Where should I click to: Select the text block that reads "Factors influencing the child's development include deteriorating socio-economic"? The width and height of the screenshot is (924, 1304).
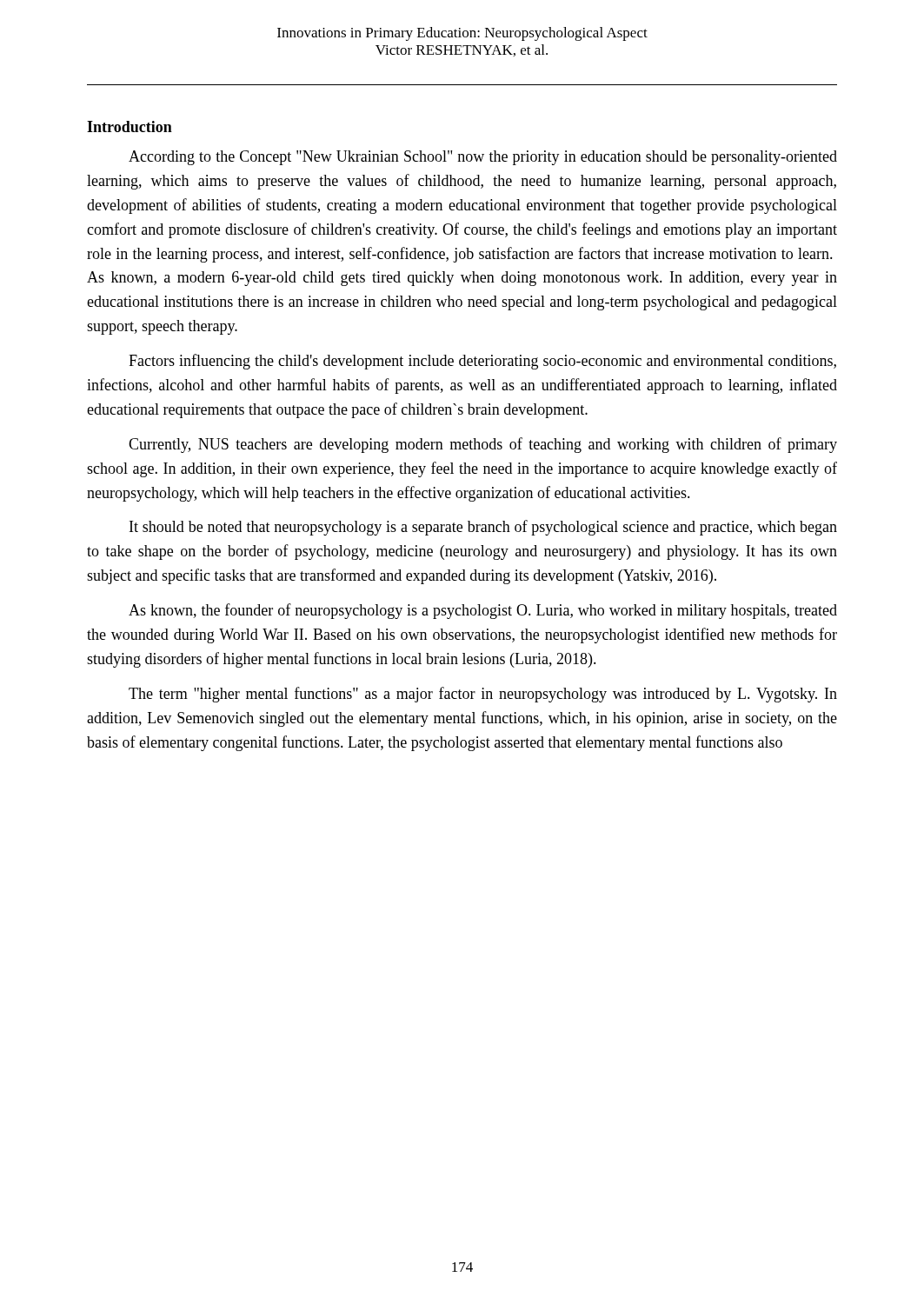462,385
